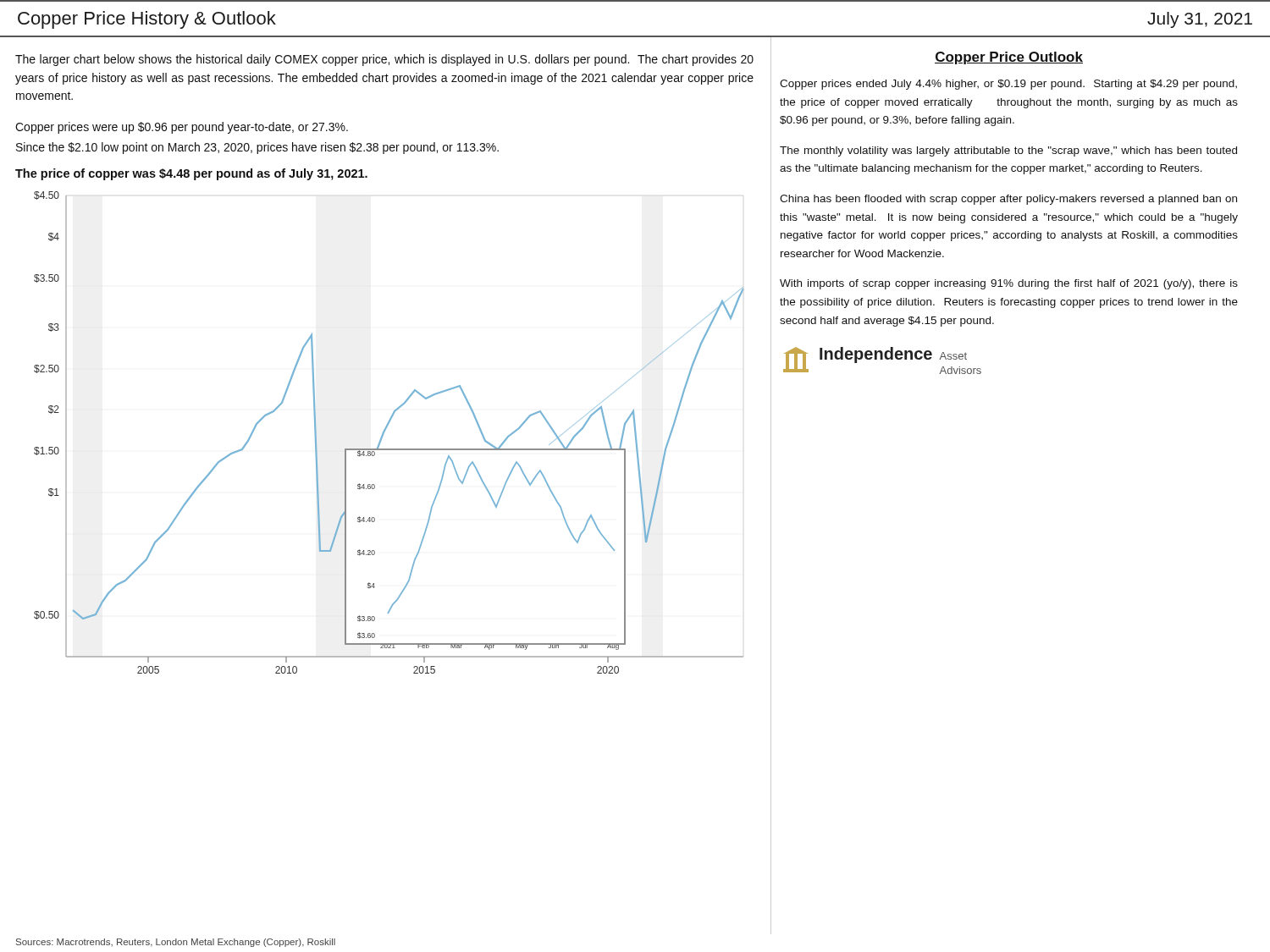Click on the element starting "The price of copper was"
Image resolution: width=1270 pixels, height=952 pixels.
[192, 173]
